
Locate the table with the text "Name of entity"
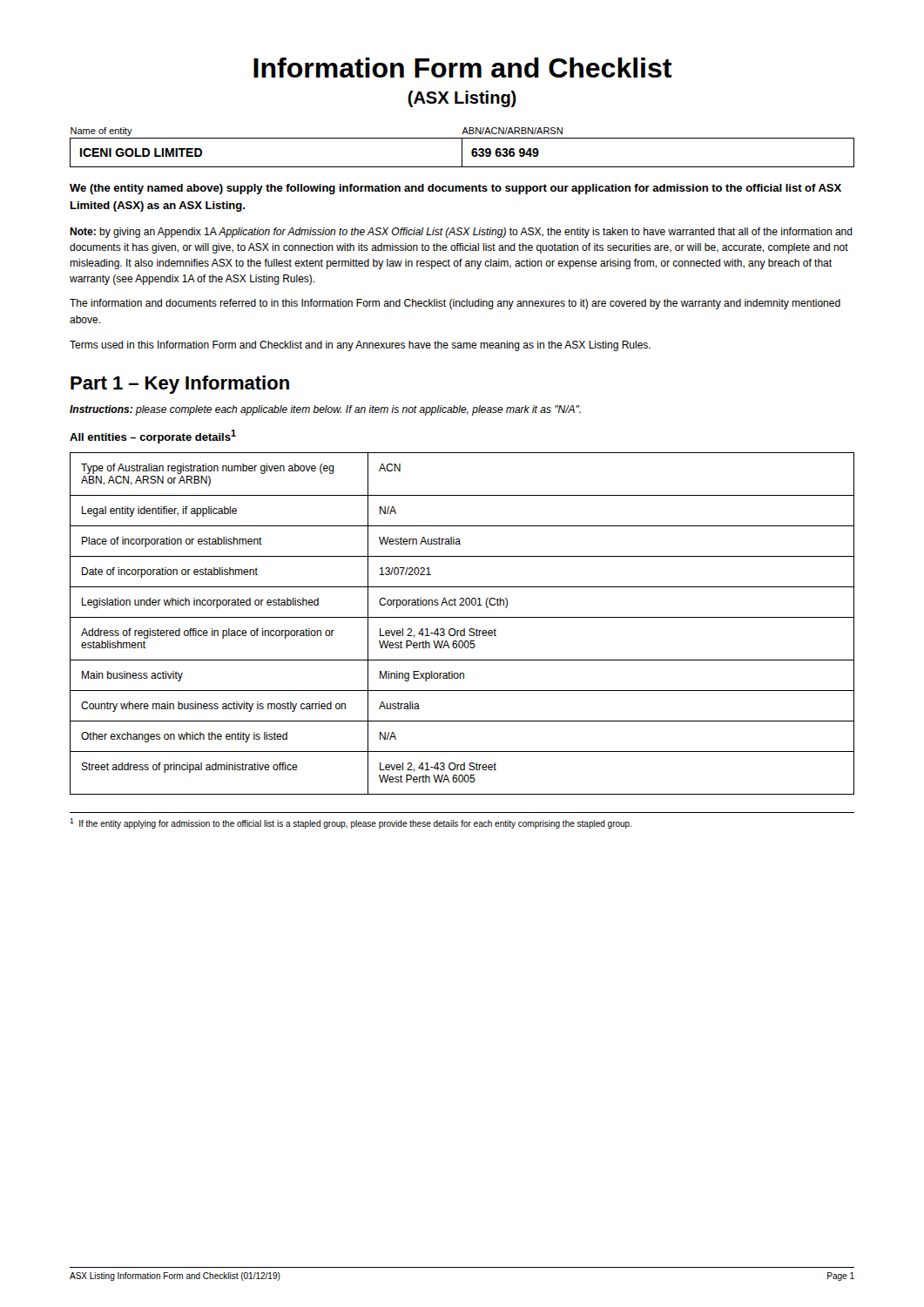462,146
